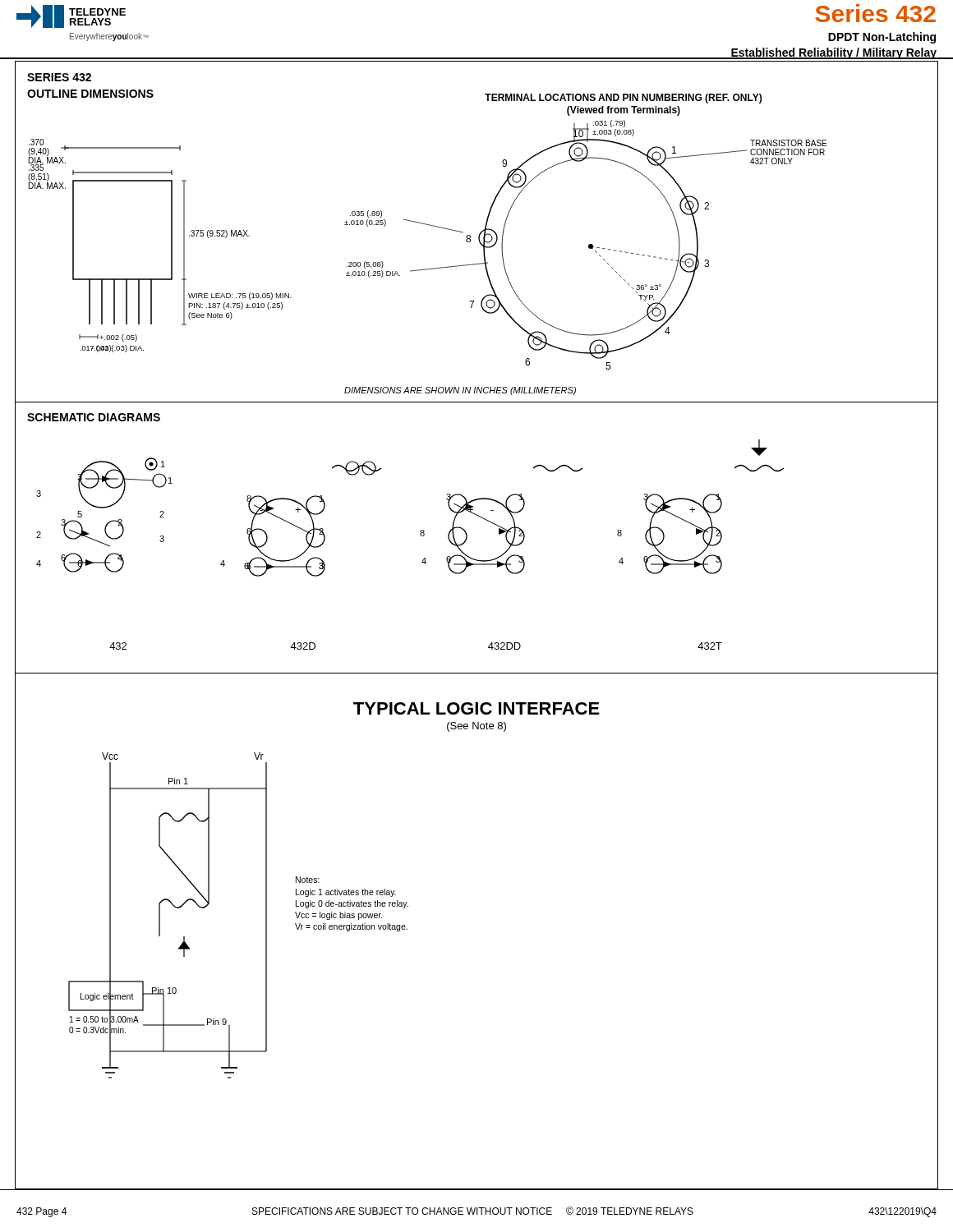Select the title that reads "Series 432 DPDT Non-Latching Established Reliability /"
This screenshot has width=953, height=1232.
tap(834, 30)
